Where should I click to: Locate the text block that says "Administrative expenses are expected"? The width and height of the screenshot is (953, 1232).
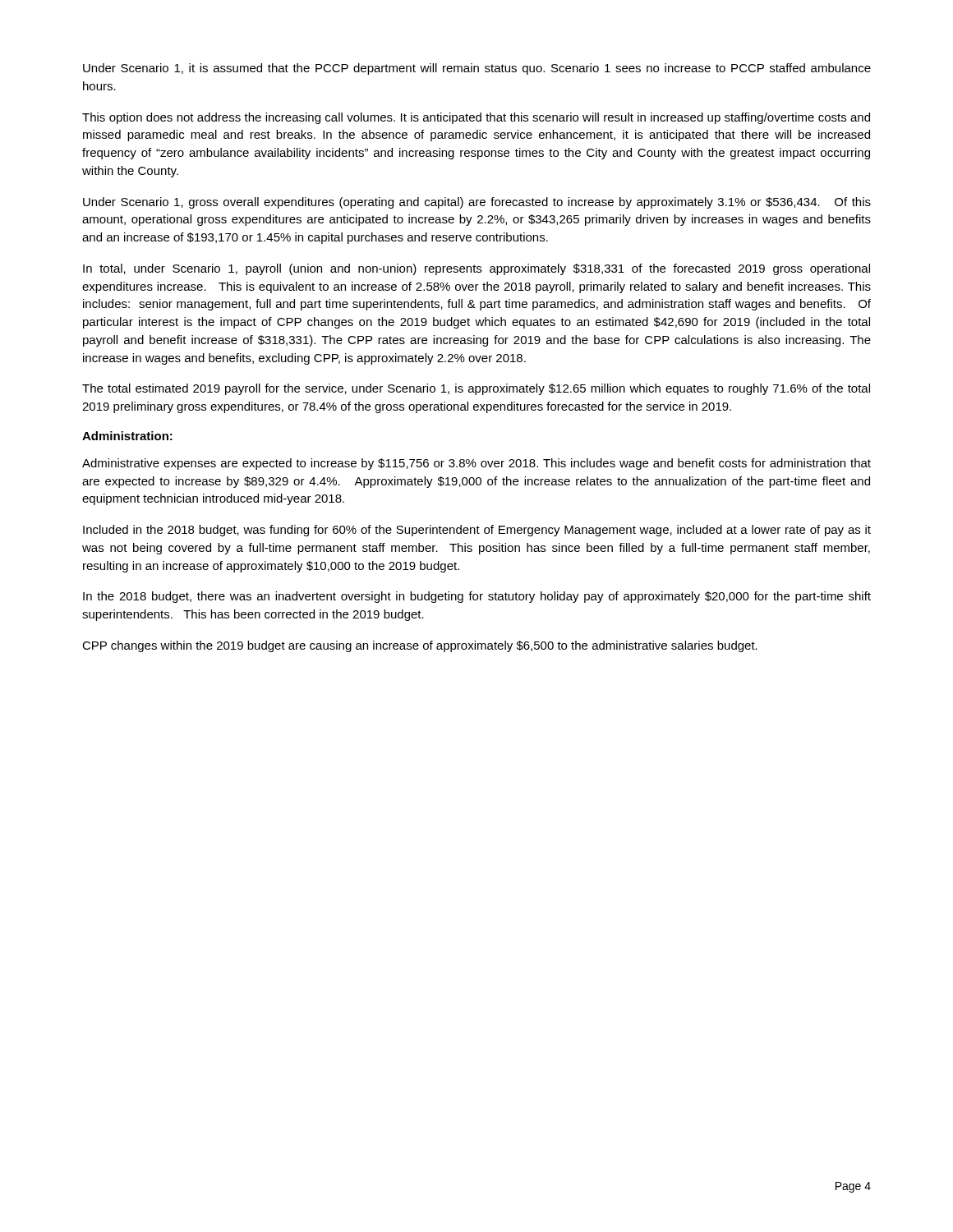(476, 480)
